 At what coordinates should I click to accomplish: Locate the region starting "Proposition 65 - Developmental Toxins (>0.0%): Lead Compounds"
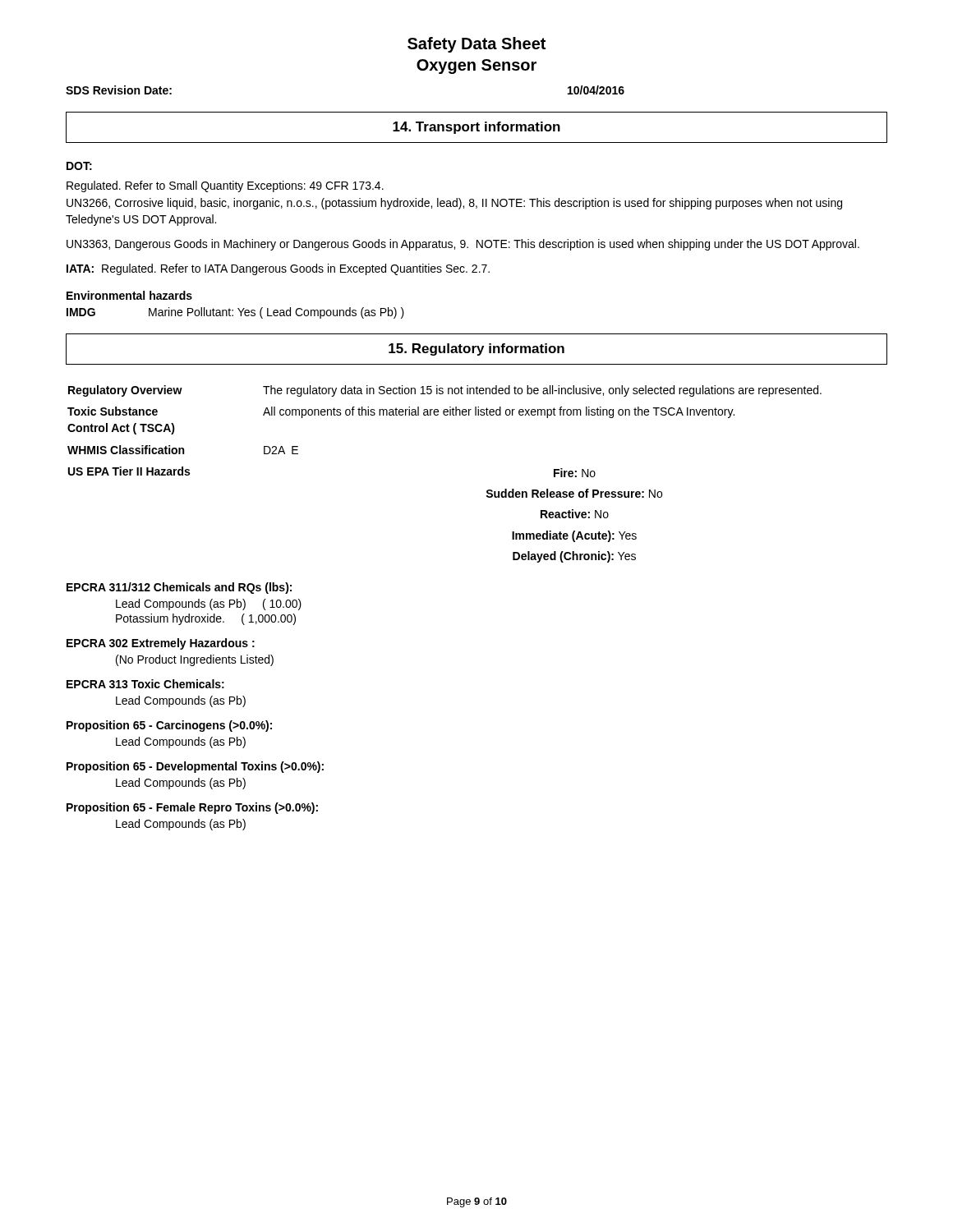click(x=195, y=767)
